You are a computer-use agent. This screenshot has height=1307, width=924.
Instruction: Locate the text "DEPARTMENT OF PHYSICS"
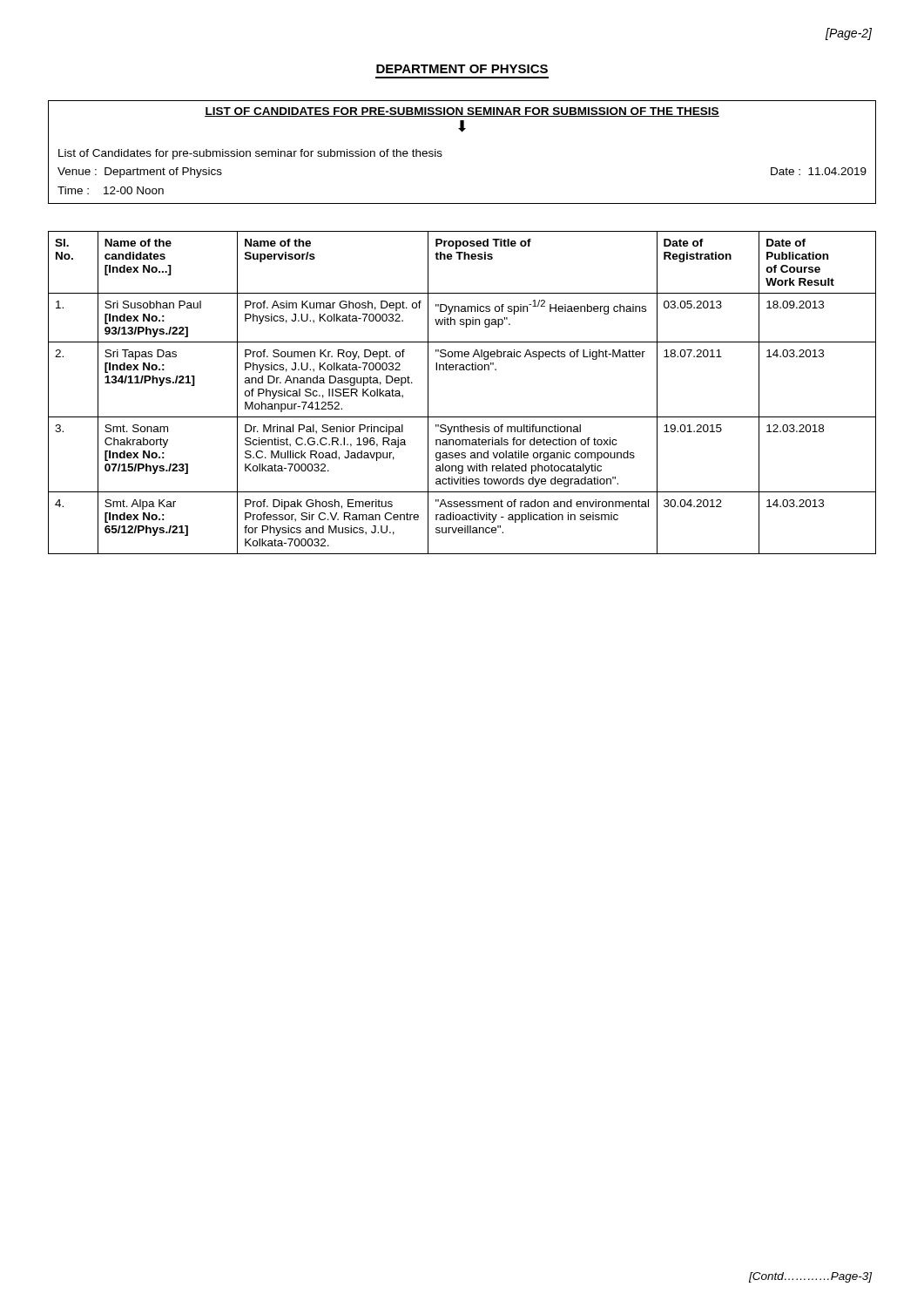pyautogui.click(x=462, y=68)
